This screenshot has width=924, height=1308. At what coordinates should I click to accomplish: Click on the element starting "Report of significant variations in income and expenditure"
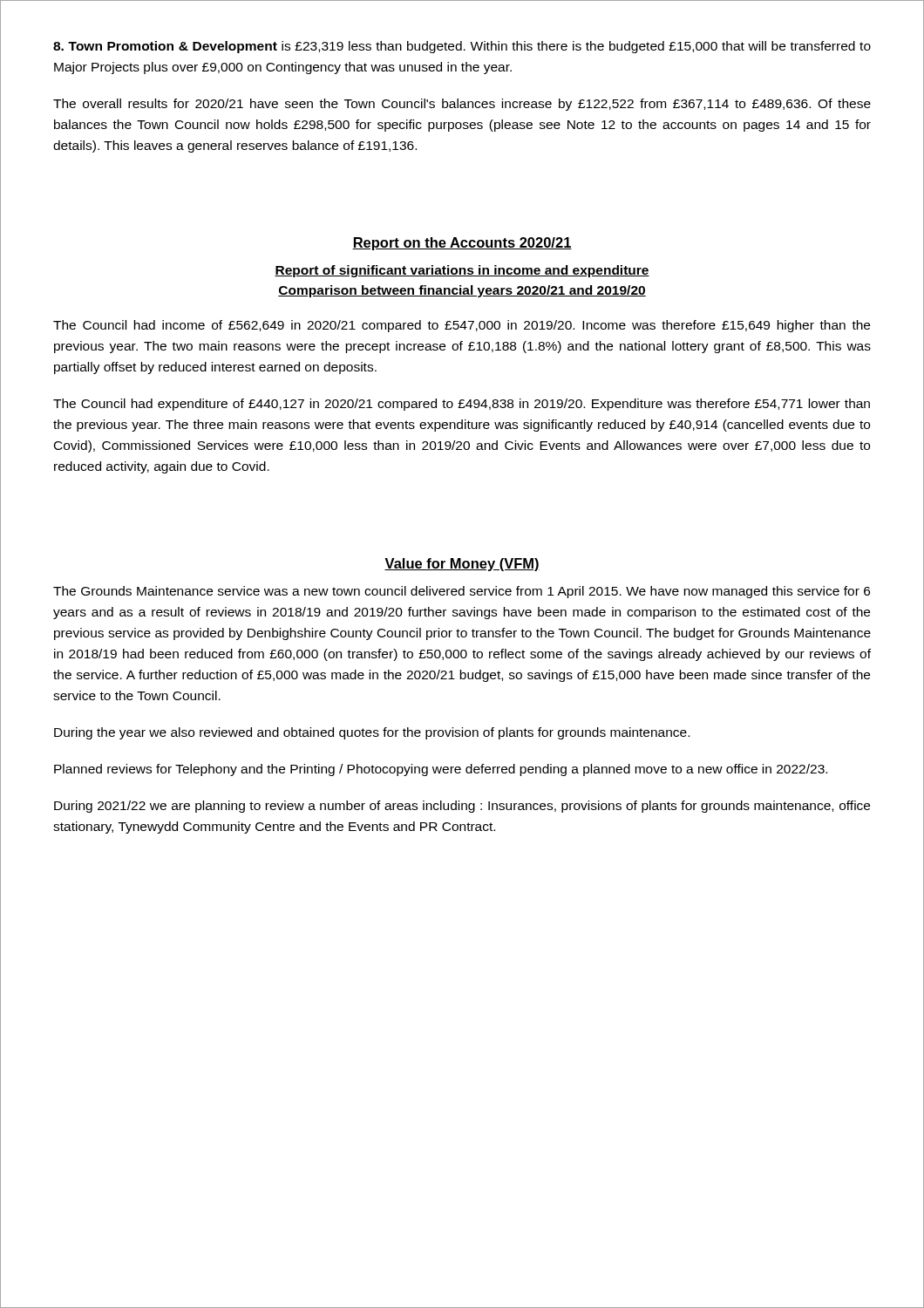coord(462,280)
